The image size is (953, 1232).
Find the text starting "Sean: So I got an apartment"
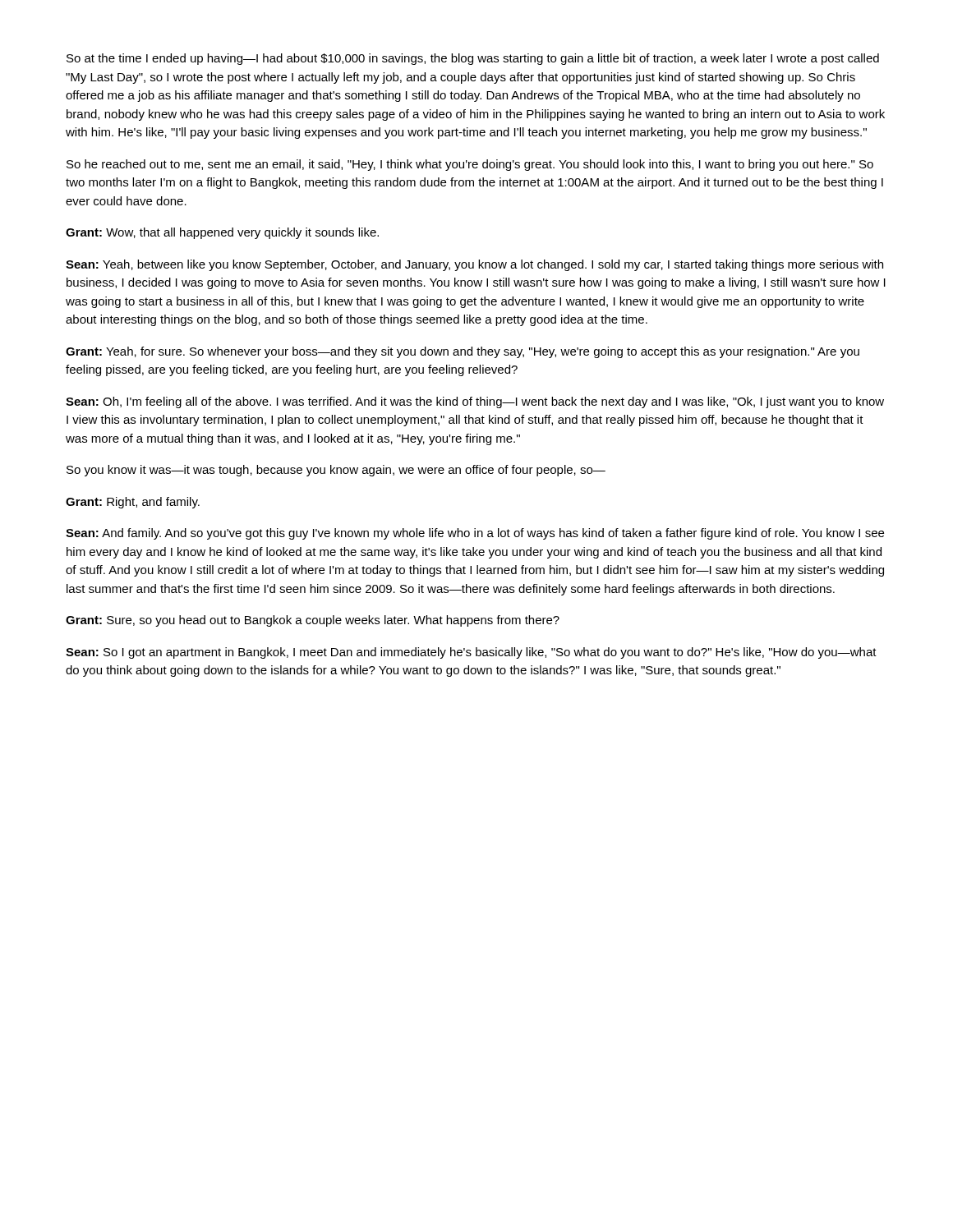point(471,661)
